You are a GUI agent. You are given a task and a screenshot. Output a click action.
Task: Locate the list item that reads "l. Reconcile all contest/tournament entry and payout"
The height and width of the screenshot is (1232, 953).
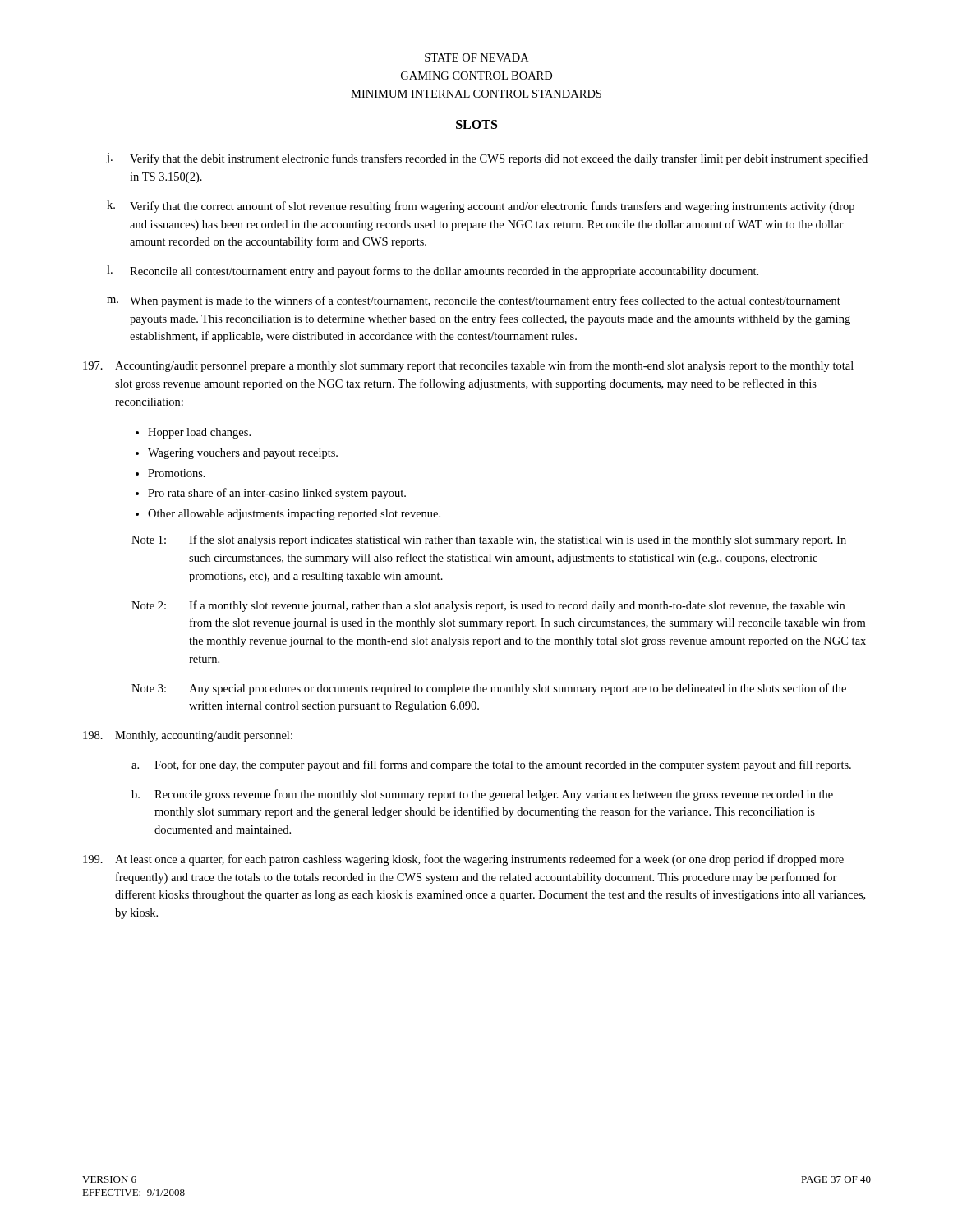(489, 272)
